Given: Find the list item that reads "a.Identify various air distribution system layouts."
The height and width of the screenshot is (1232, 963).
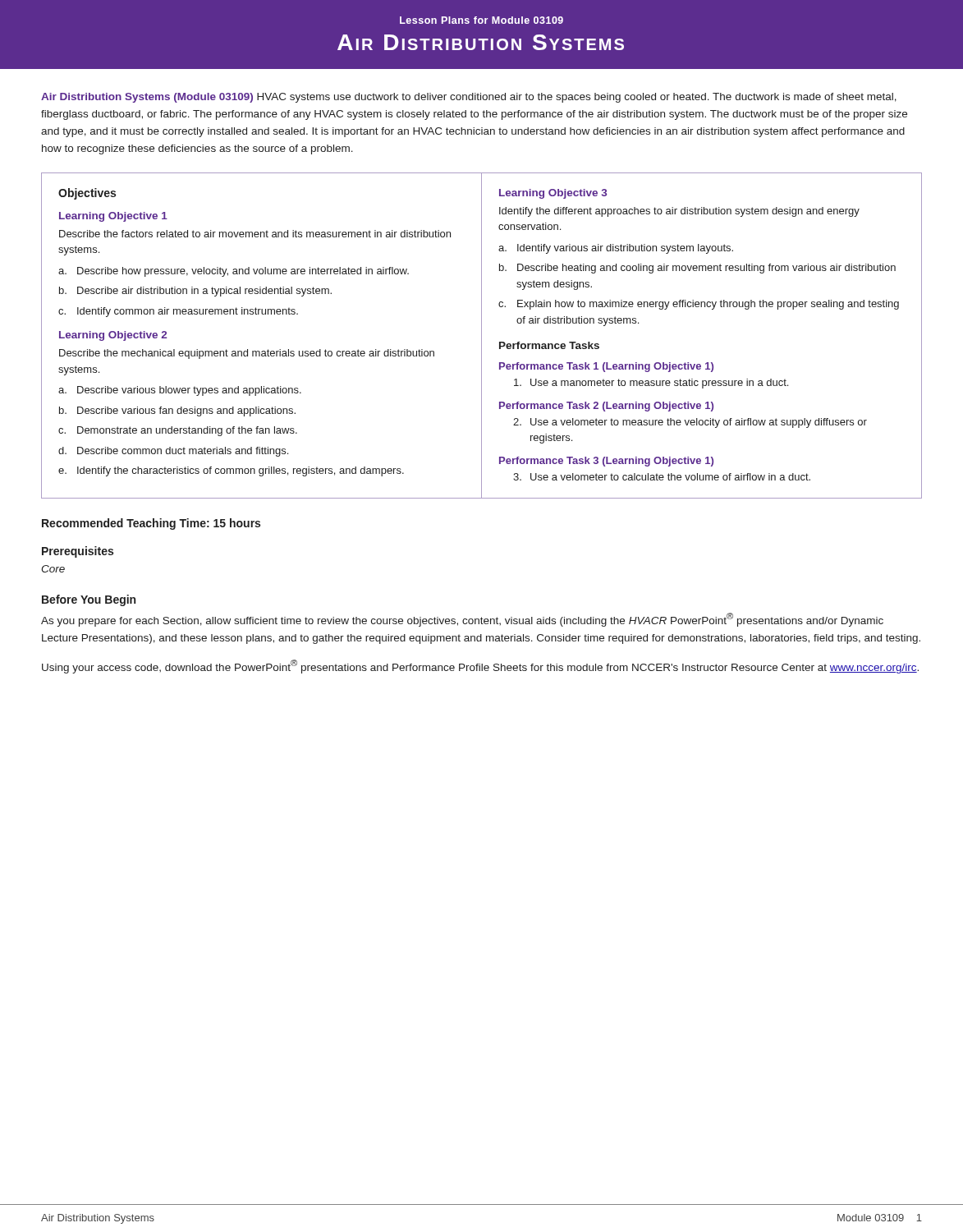Looking at the screenshot, I should 702,248.
